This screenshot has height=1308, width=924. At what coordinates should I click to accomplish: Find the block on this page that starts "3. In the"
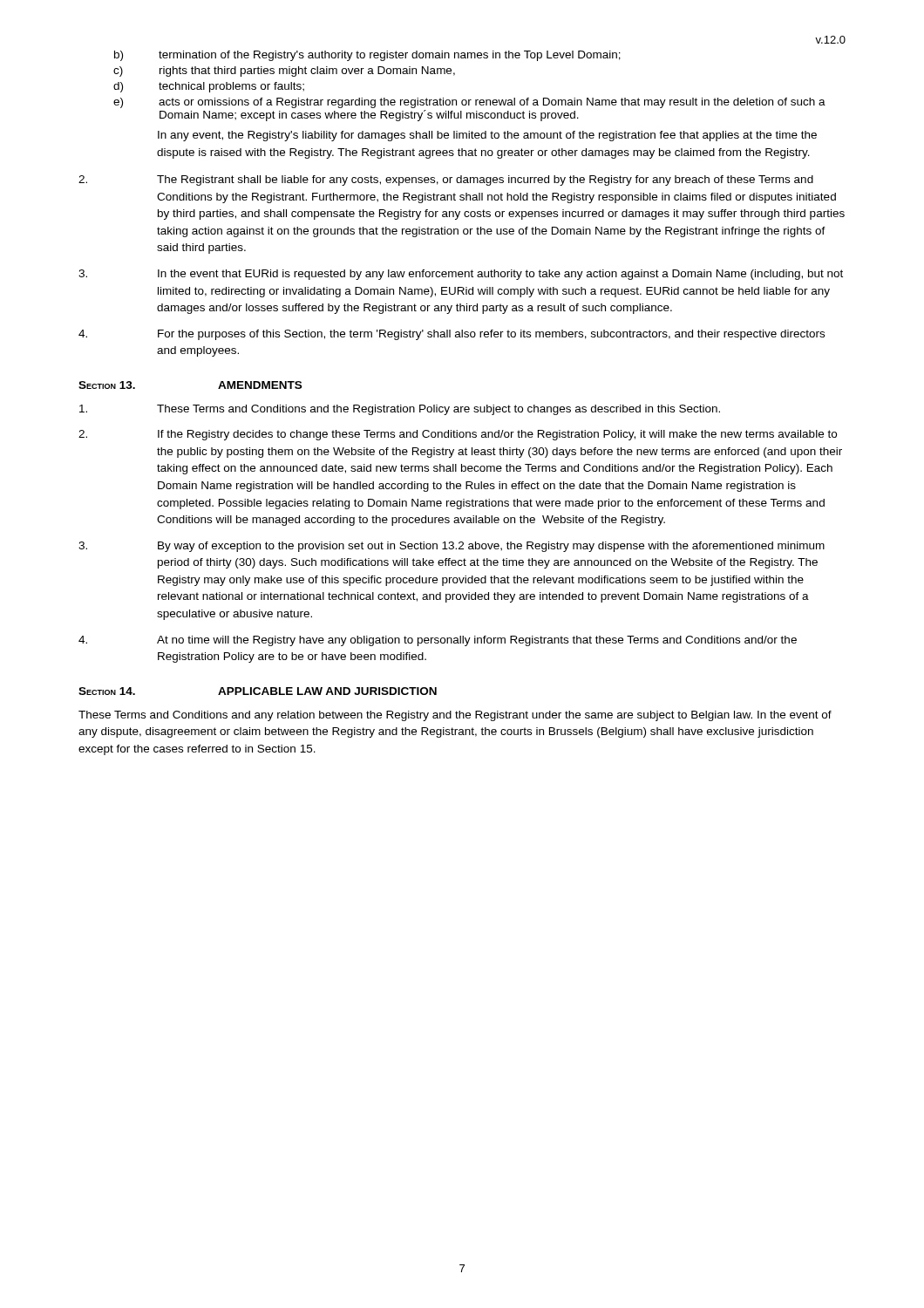(462, 291)
